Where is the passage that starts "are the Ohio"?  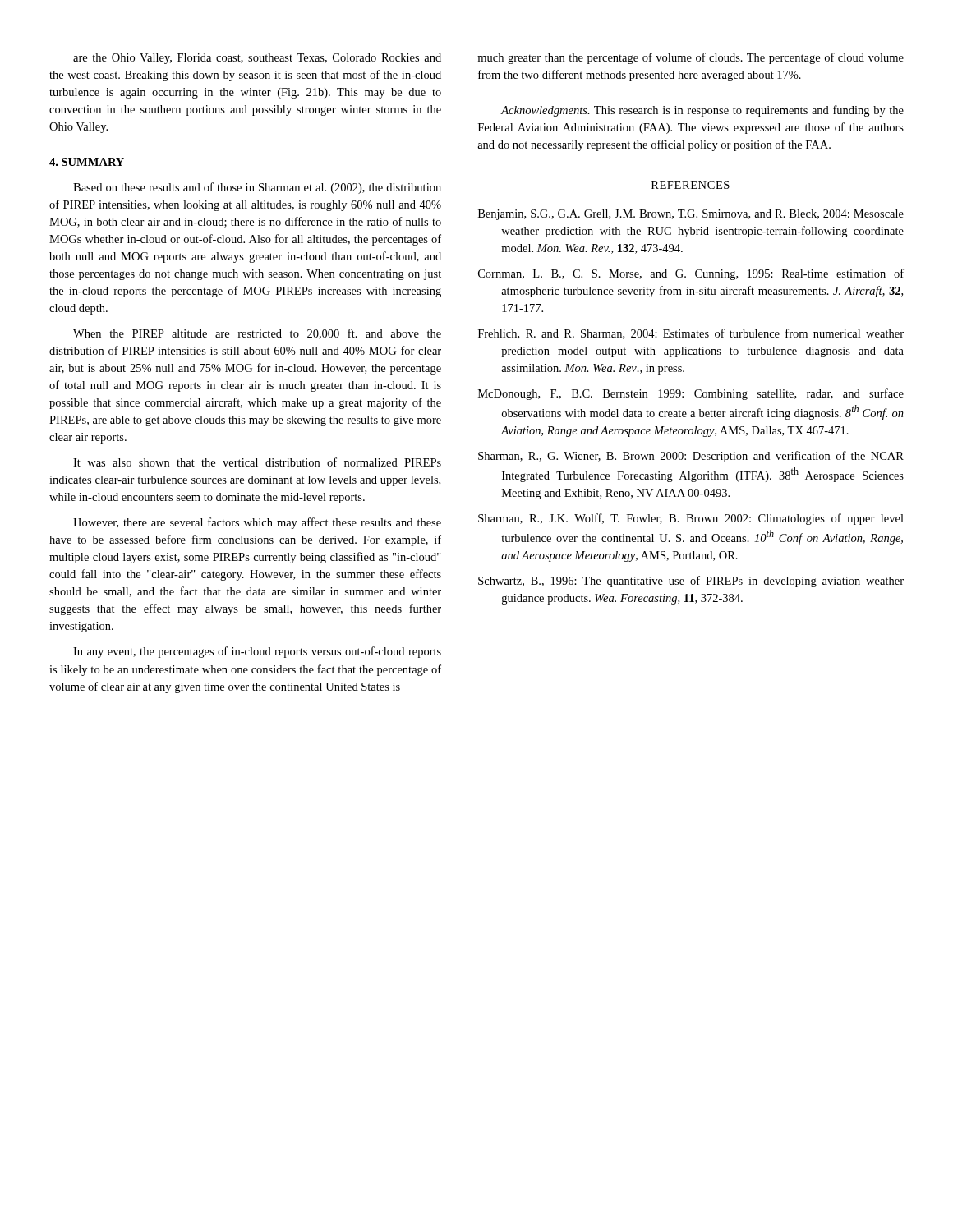pos(245,92)
